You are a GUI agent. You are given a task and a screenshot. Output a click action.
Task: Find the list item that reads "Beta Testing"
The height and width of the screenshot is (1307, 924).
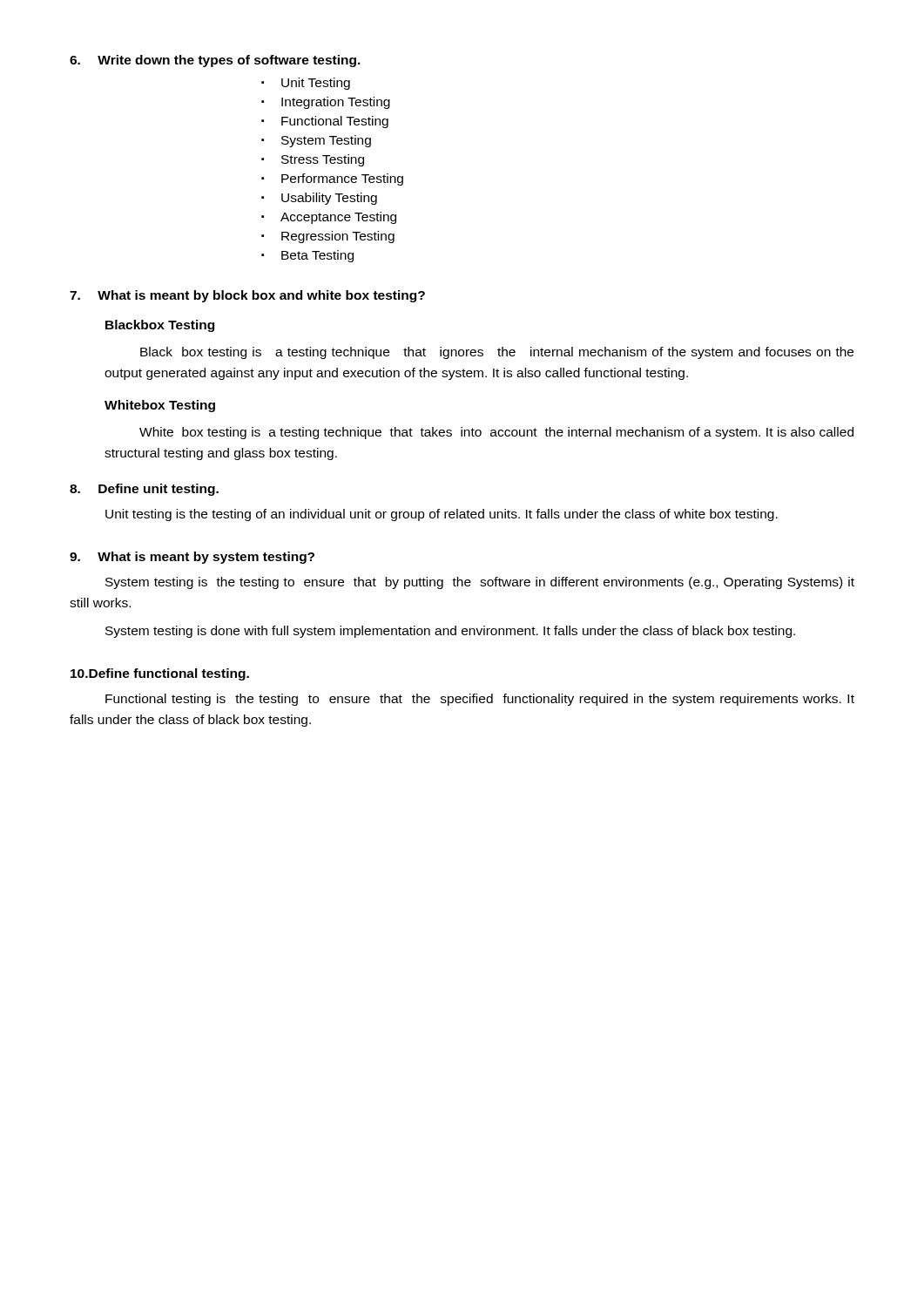(317, 255)
